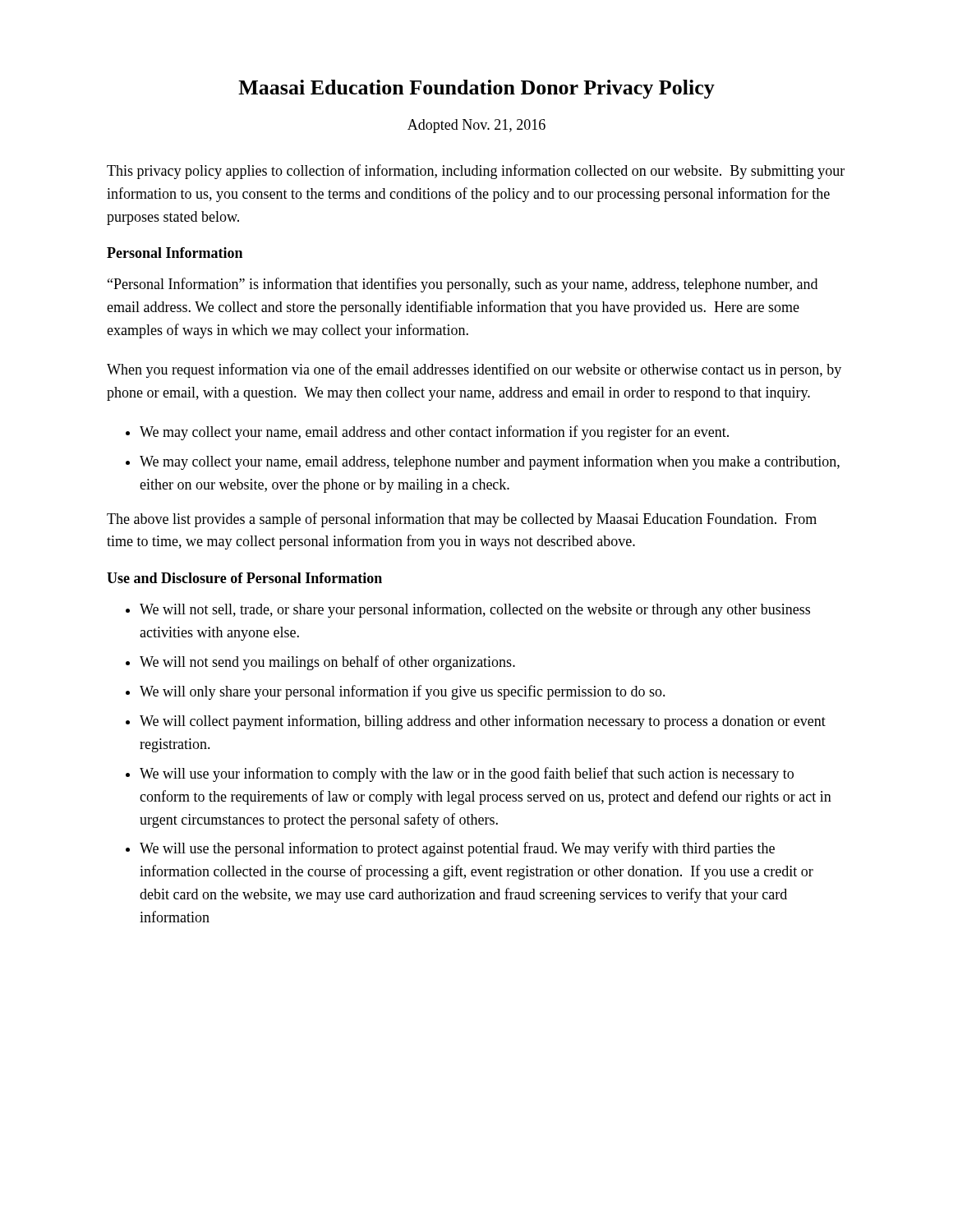Image resolution: width=953 pixels, height=1232 pixels.
Task: Point to the block beginning "We will not sell, trade, or share your"
Action: (475, 621)
